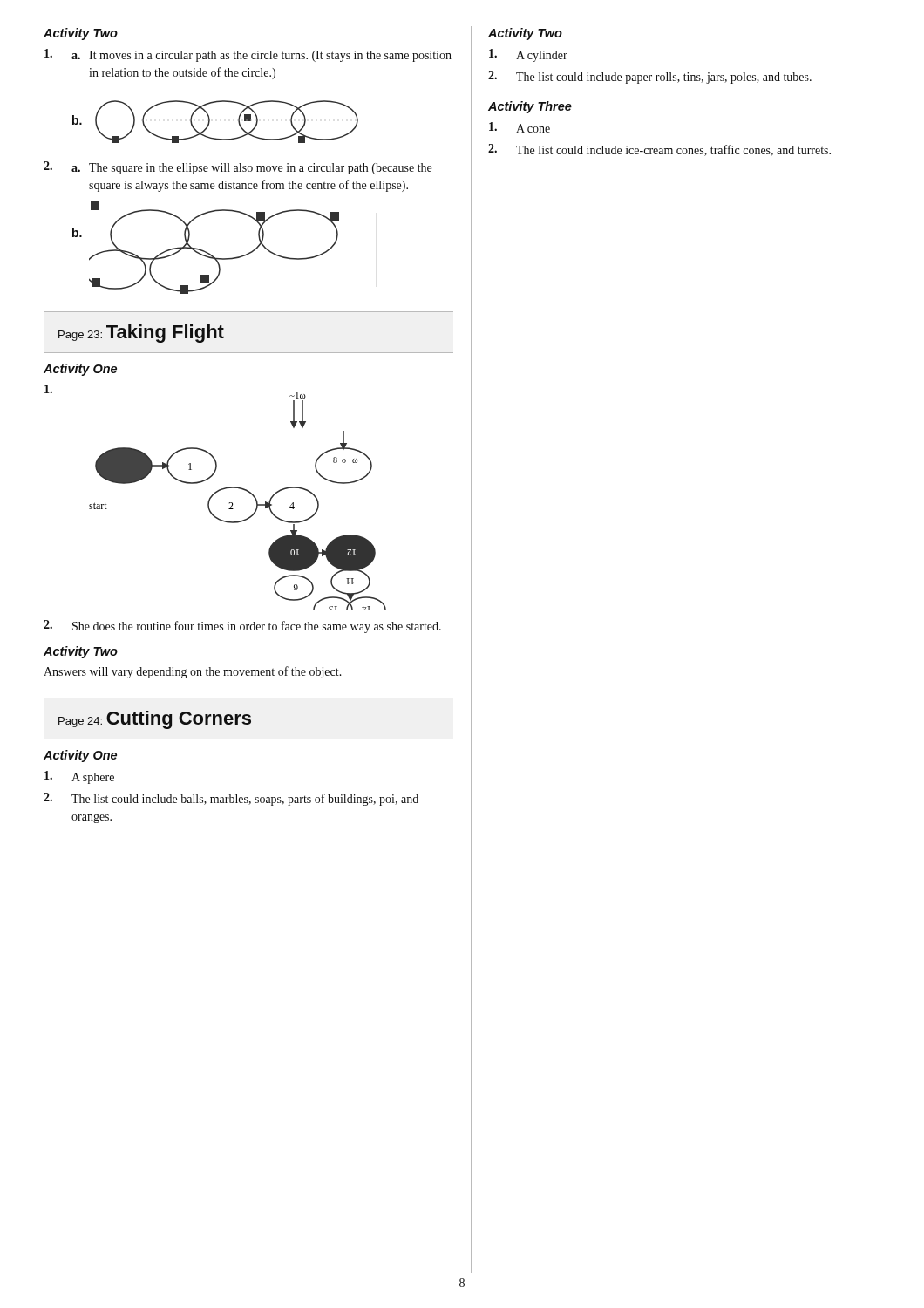Point to the region starting "a. It moves in"
Viewport: 924px width, 1308px height.
[248, 65]
